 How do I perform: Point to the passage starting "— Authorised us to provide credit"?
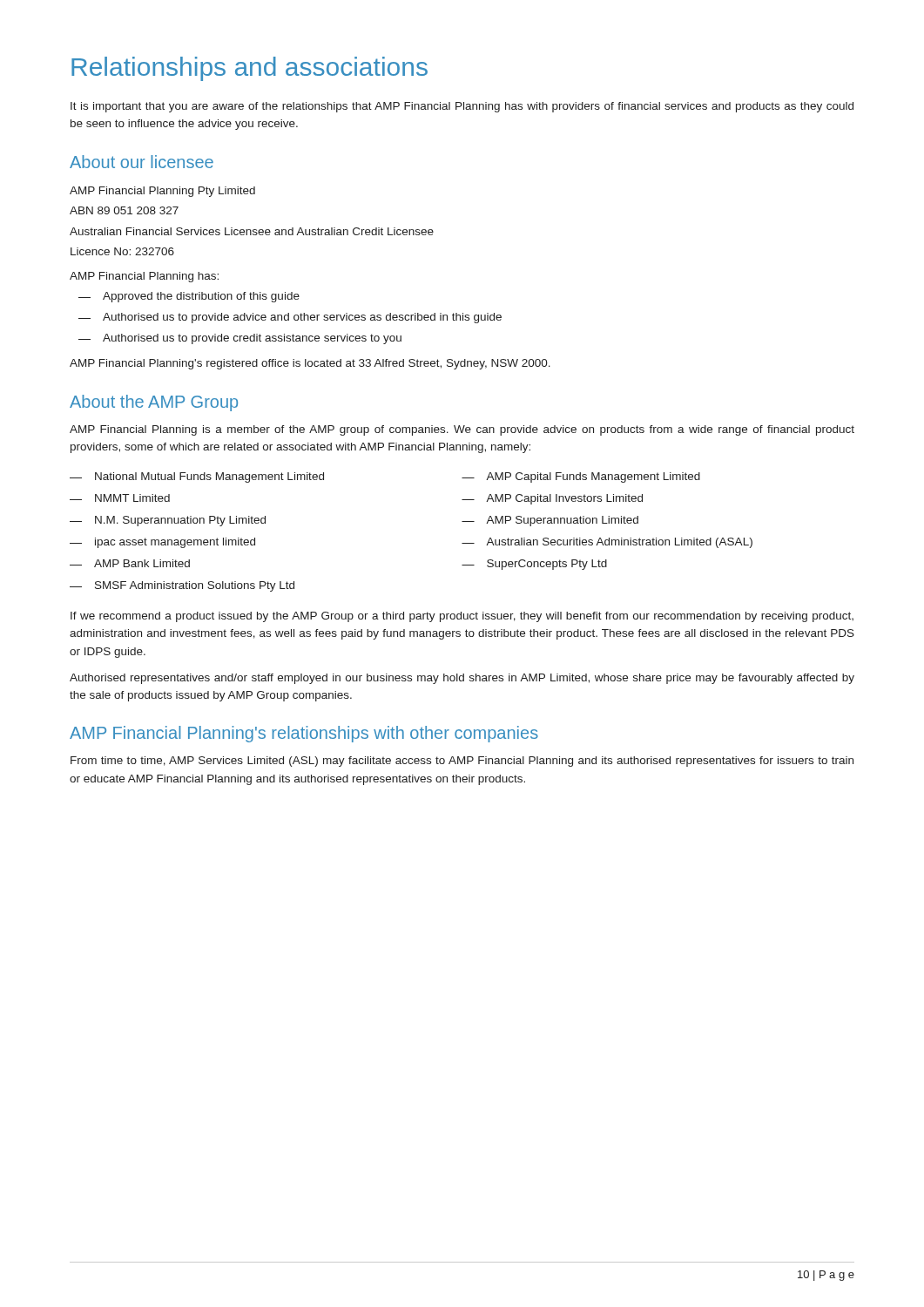coord(240,339)
